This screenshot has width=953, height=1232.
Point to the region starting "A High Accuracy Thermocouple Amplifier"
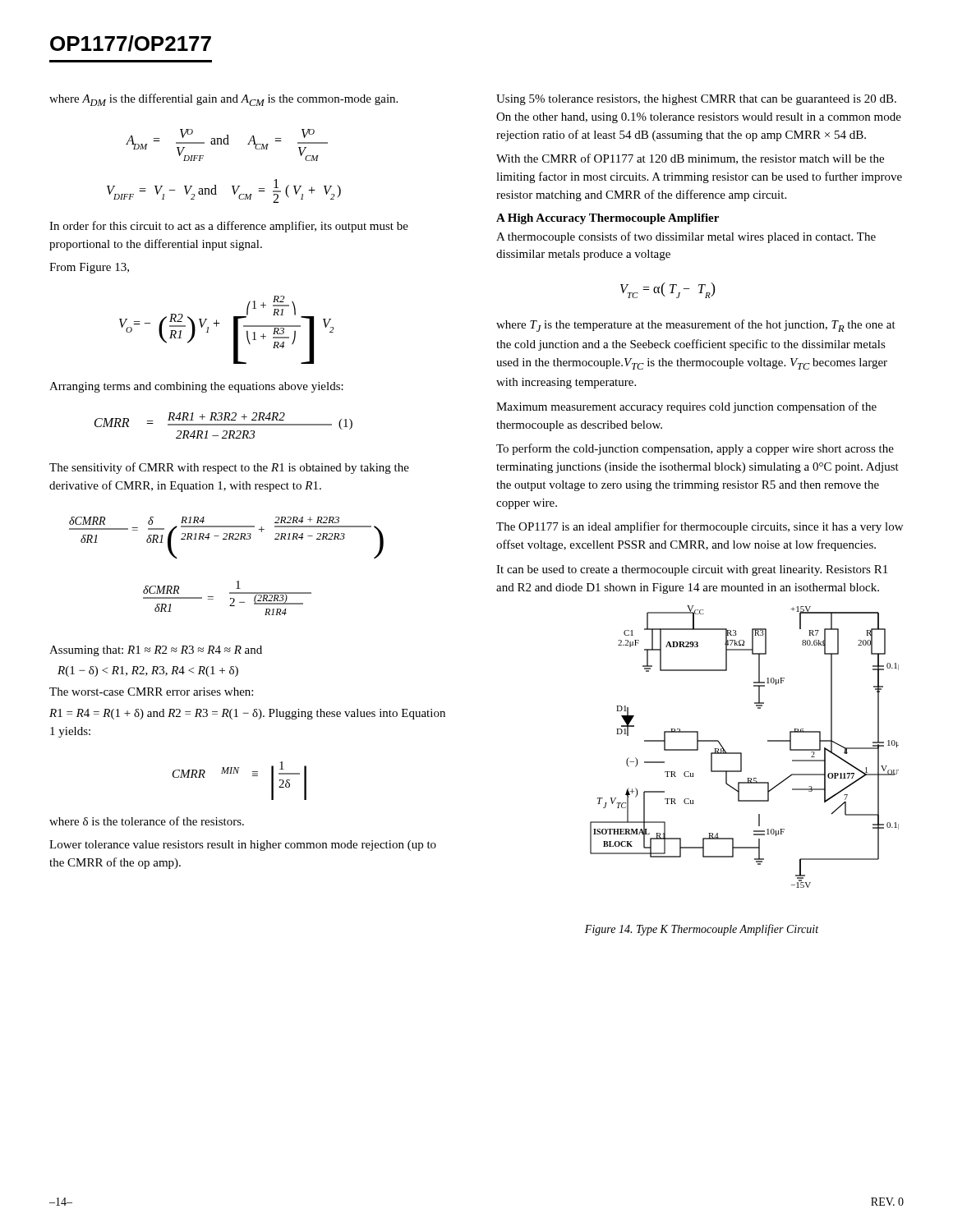click(x=608, y=217)
